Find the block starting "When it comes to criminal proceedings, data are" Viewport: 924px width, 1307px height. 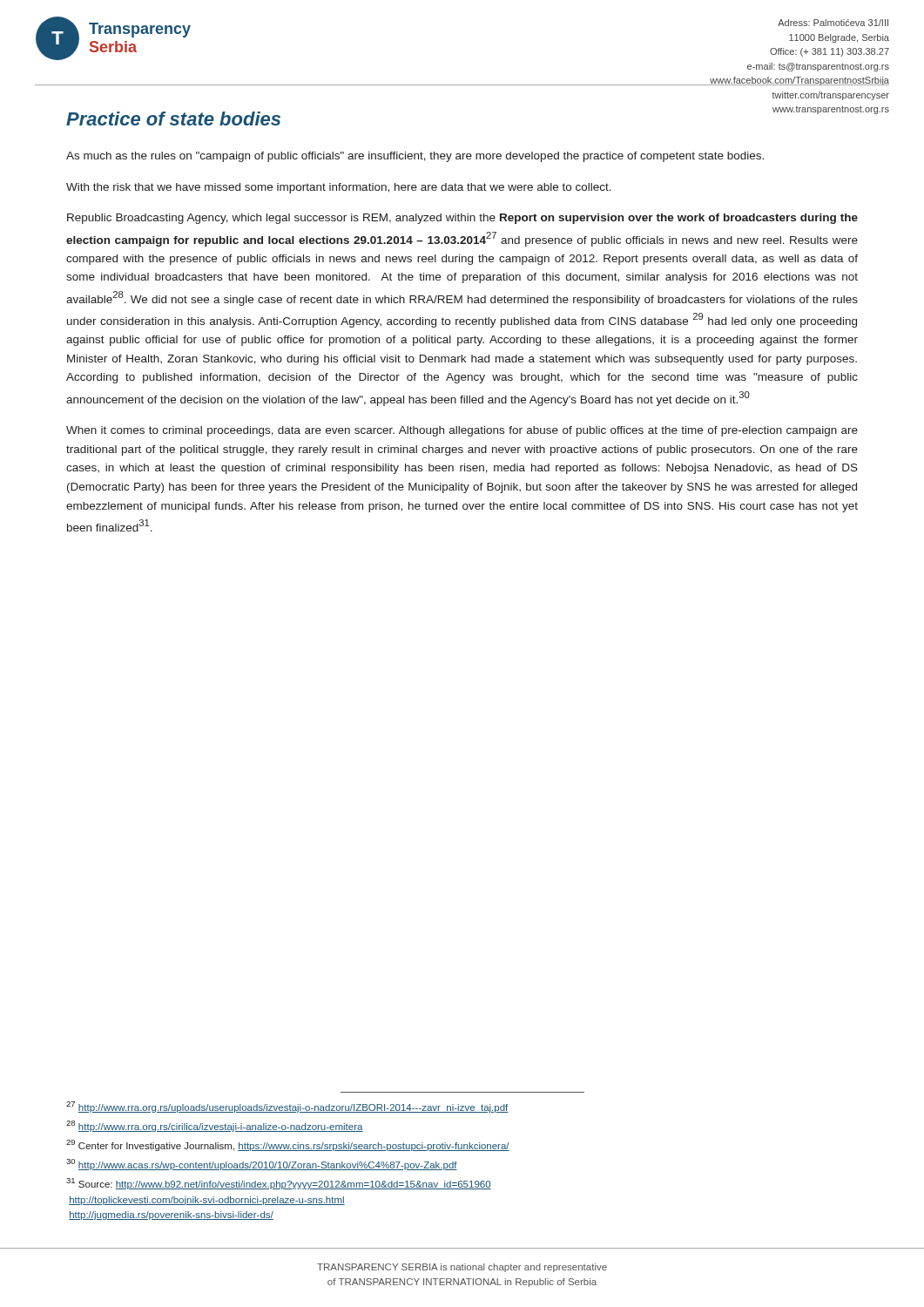click(462, 479)
